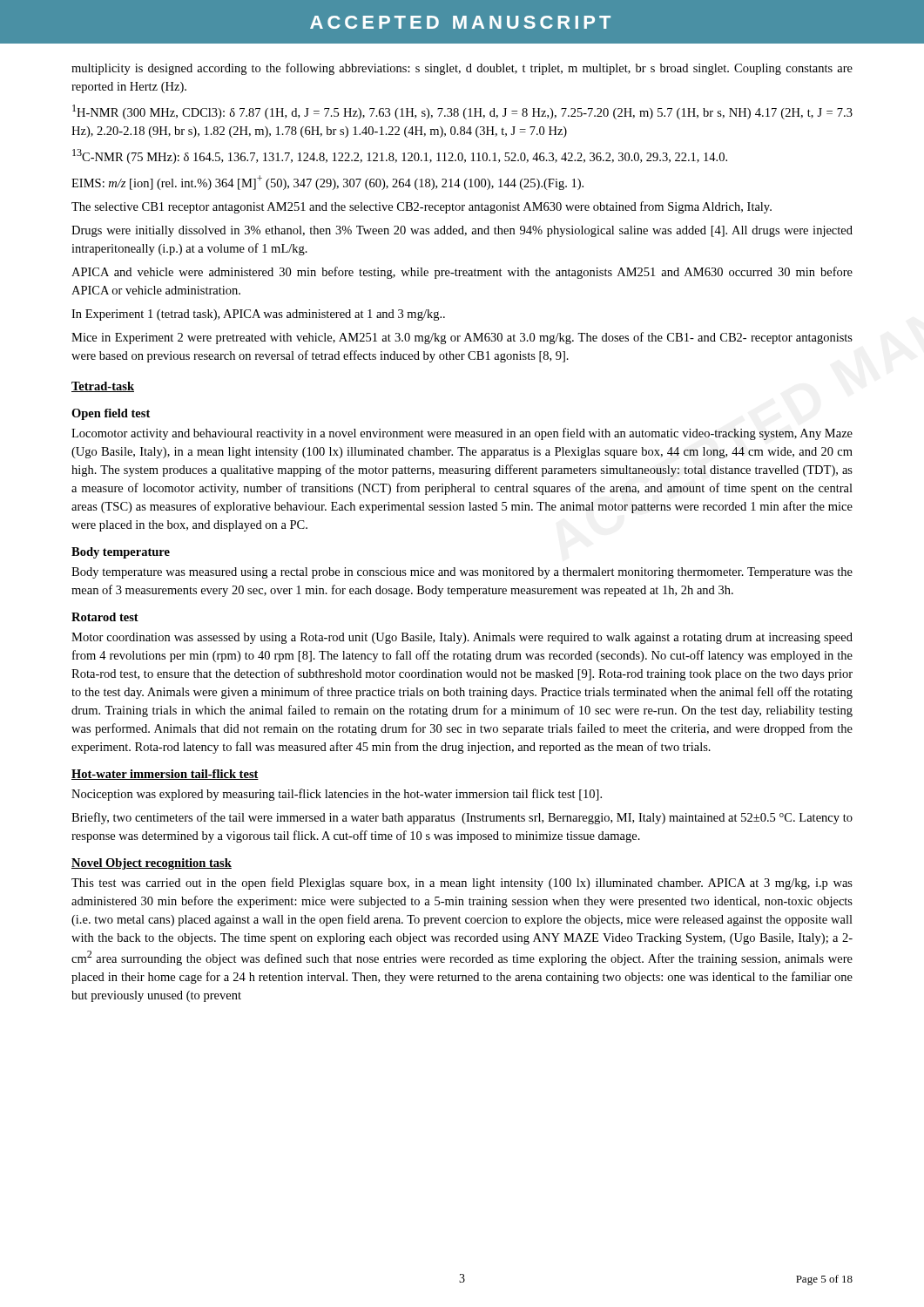
Task: Click the passage that begins "APICA and vehicle"
Action: click(x=462, y=281)
